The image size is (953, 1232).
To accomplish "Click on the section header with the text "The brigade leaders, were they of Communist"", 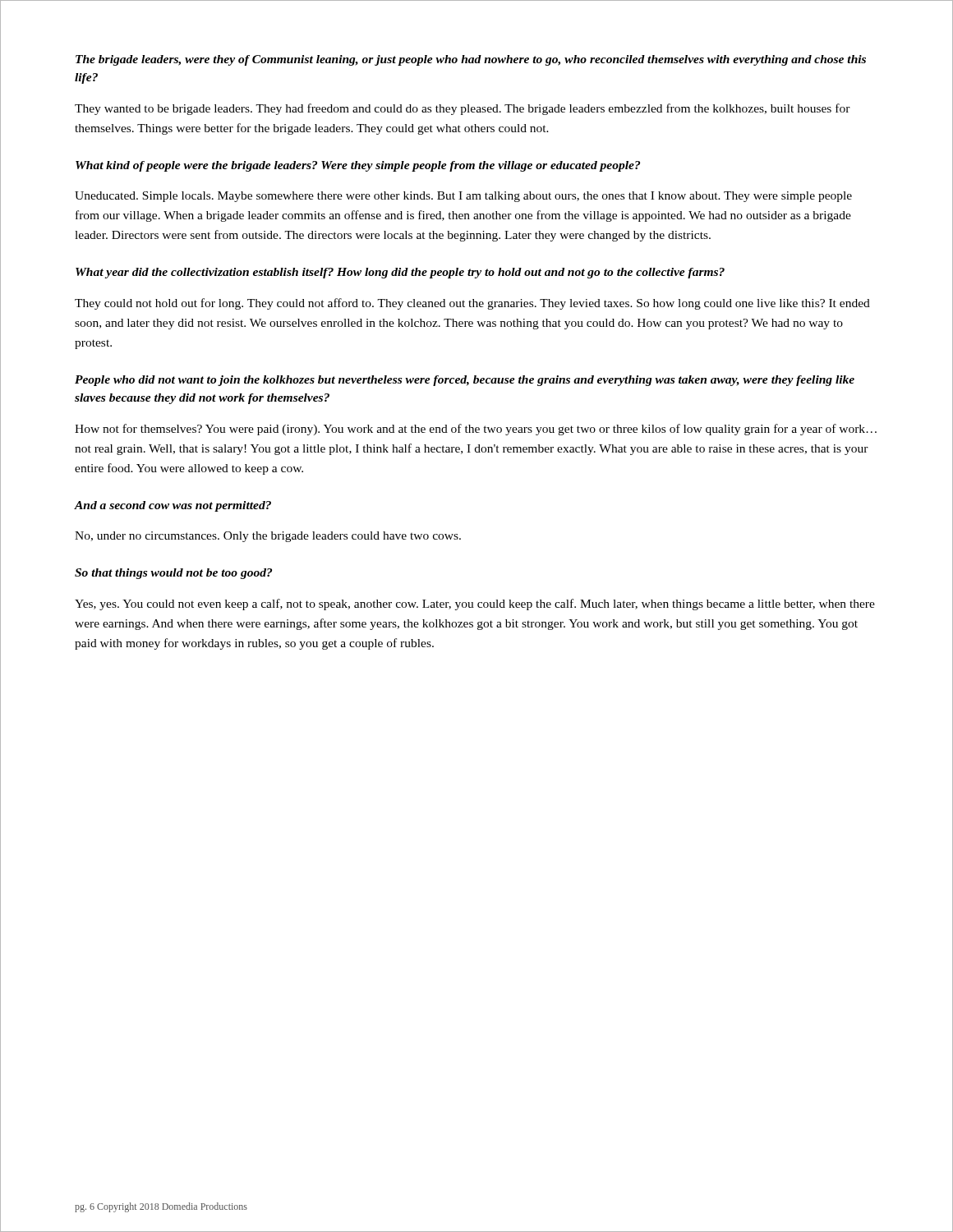I will click(x=471, y=68).
